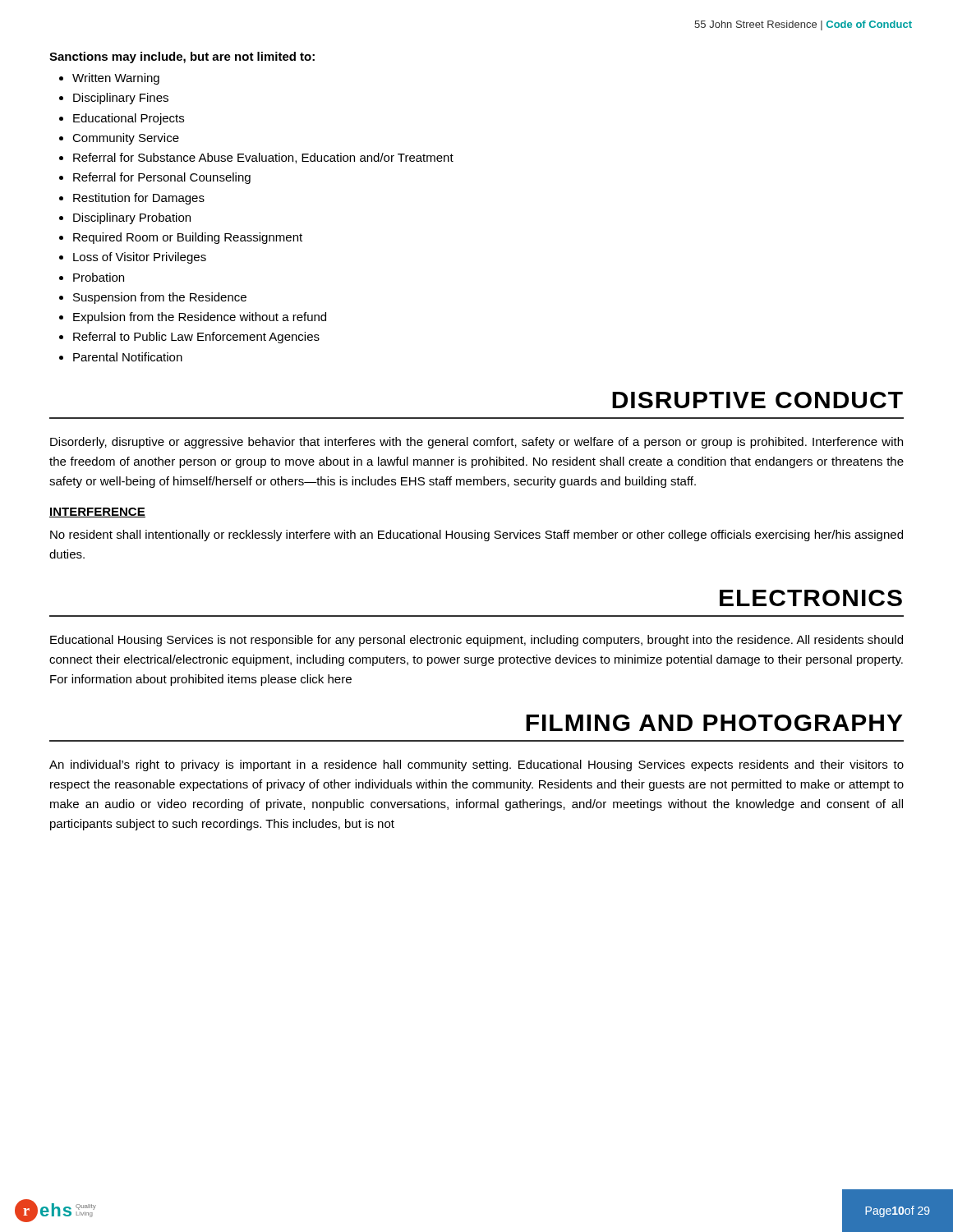Image resolution: width=953 pixels, height=1232 pixels.
Task: Navigate to the text starting "Educational Projects"
Action: [x=129, y=117]
